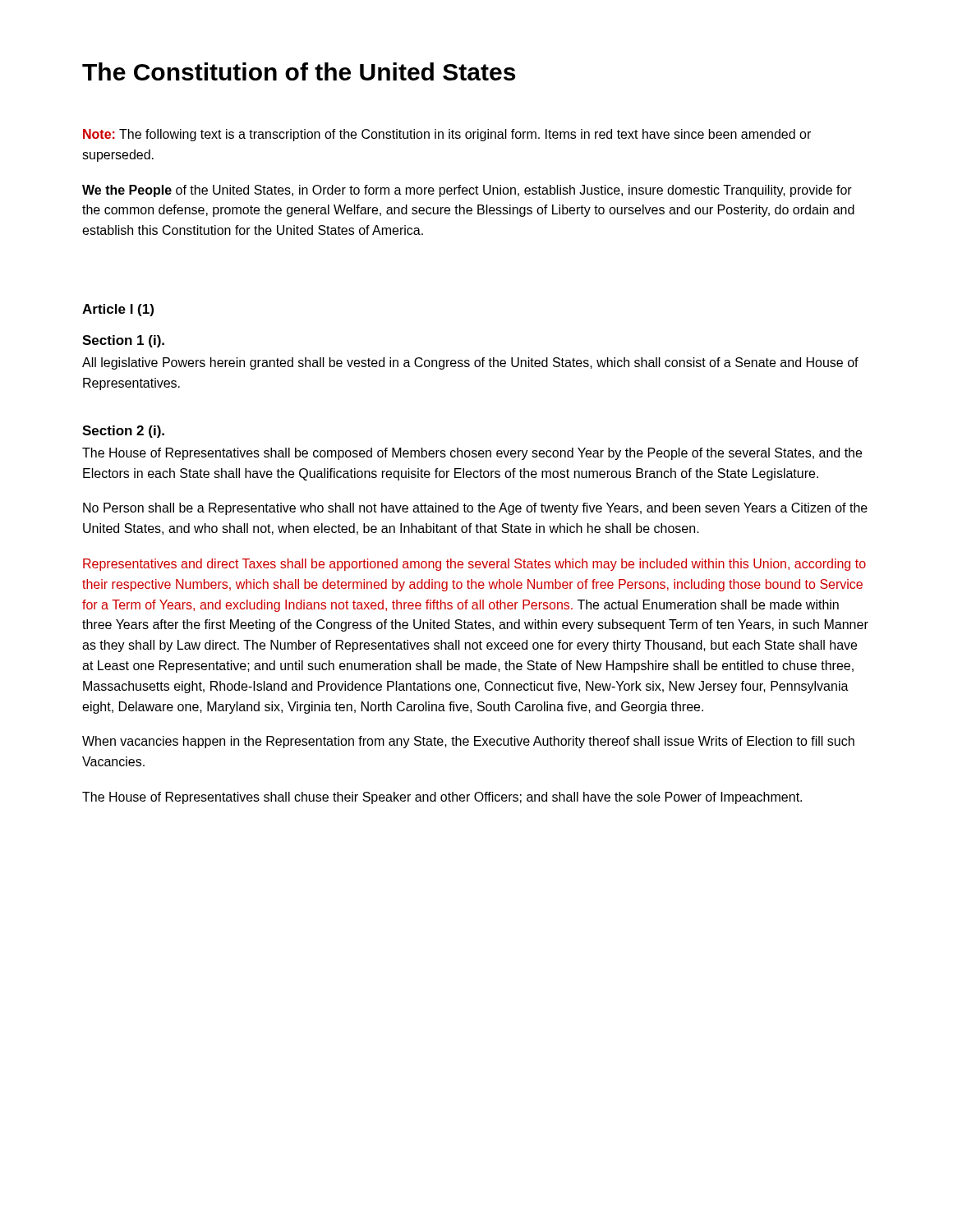The height and width of the screenshot is (1232, 953).
Task: Where is the passage that starts "No Person shall be a Representative who shall"?
Action: pyautogui.click(x=475, y=519)
